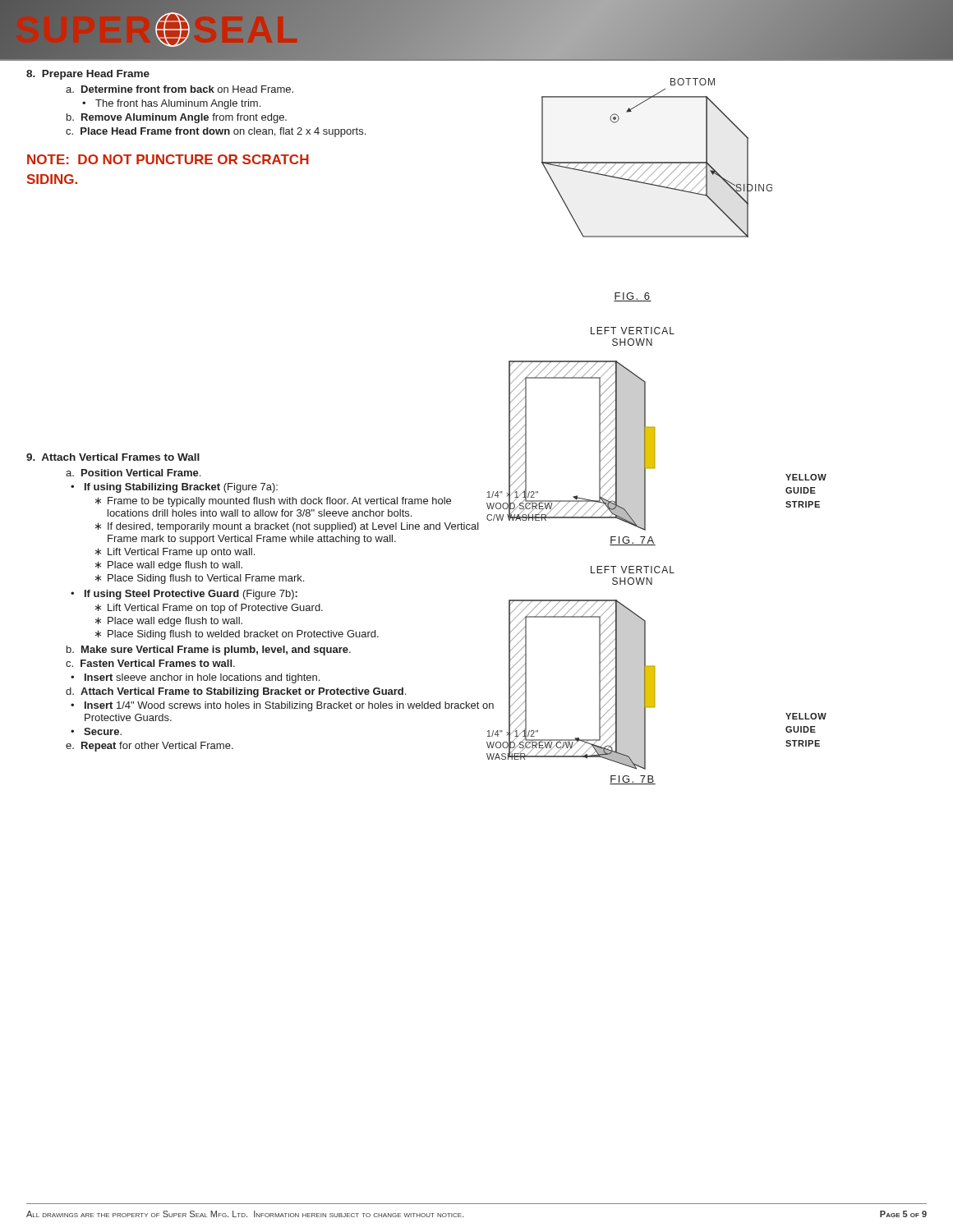Point to the block beginning "NOTE: DO NOT PUNCTURE OR SCRATCH"
Viewport: 953px width, 1232px height.
coord(260,170)
